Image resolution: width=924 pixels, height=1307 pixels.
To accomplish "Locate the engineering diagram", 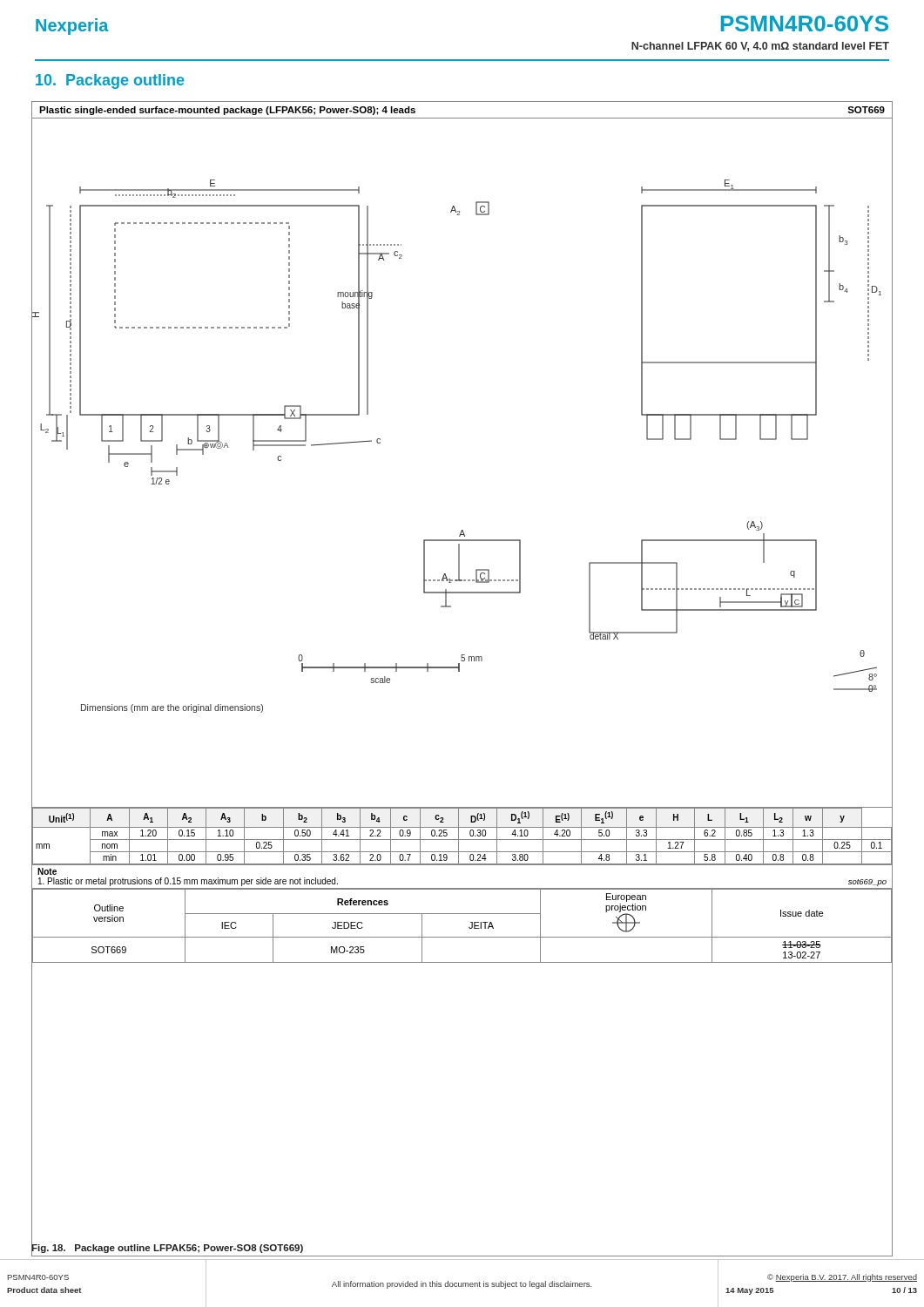I will tap(462, 463).
